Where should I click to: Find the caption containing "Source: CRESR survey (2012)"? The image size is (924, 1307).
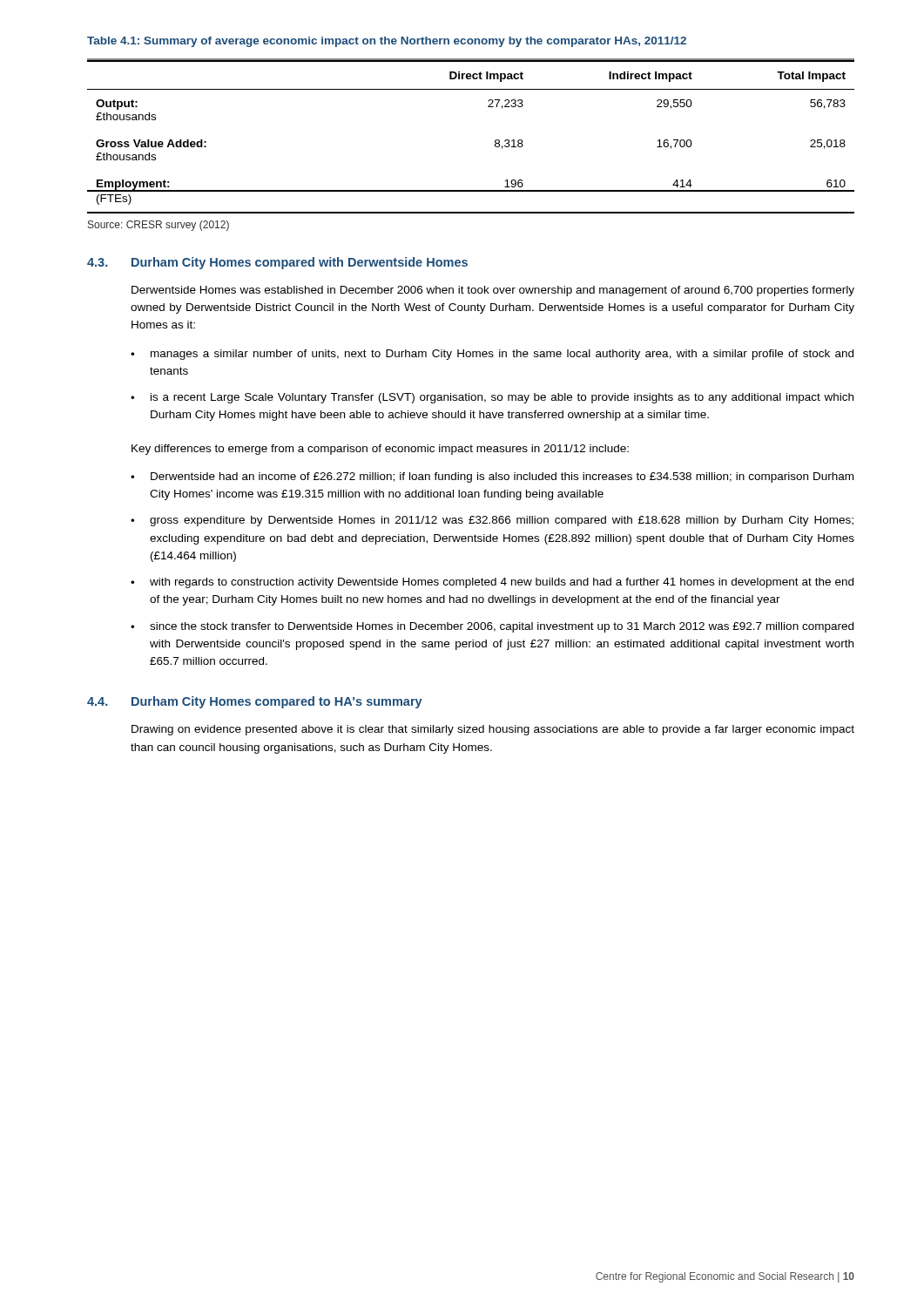158,225
